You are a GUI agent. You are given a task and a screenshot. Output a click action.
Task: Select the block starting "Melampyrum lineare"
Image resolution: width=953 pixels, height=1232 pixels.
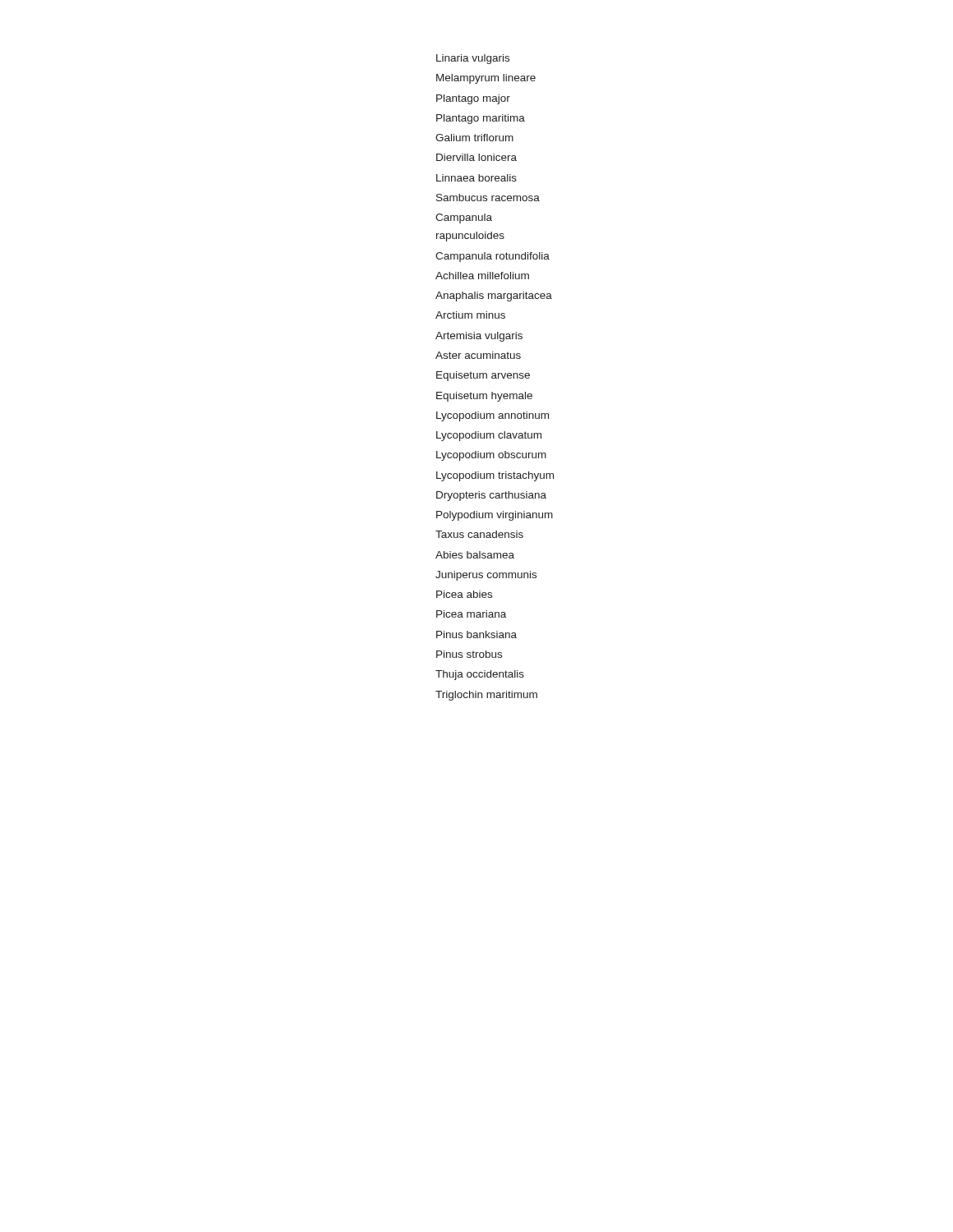486,78
